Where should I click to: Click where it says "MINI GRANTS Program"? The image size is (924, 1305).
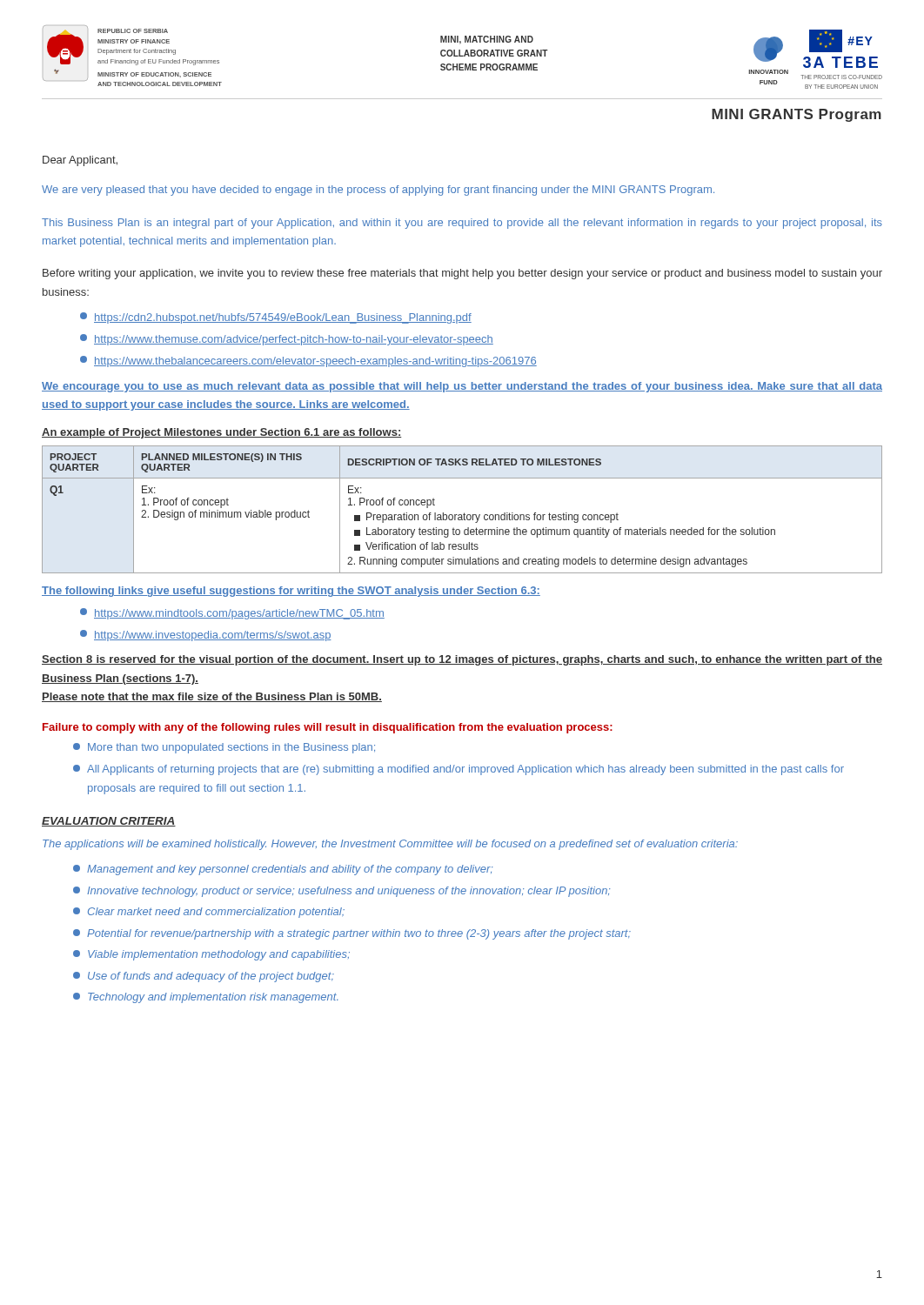[x=797, y=115]
